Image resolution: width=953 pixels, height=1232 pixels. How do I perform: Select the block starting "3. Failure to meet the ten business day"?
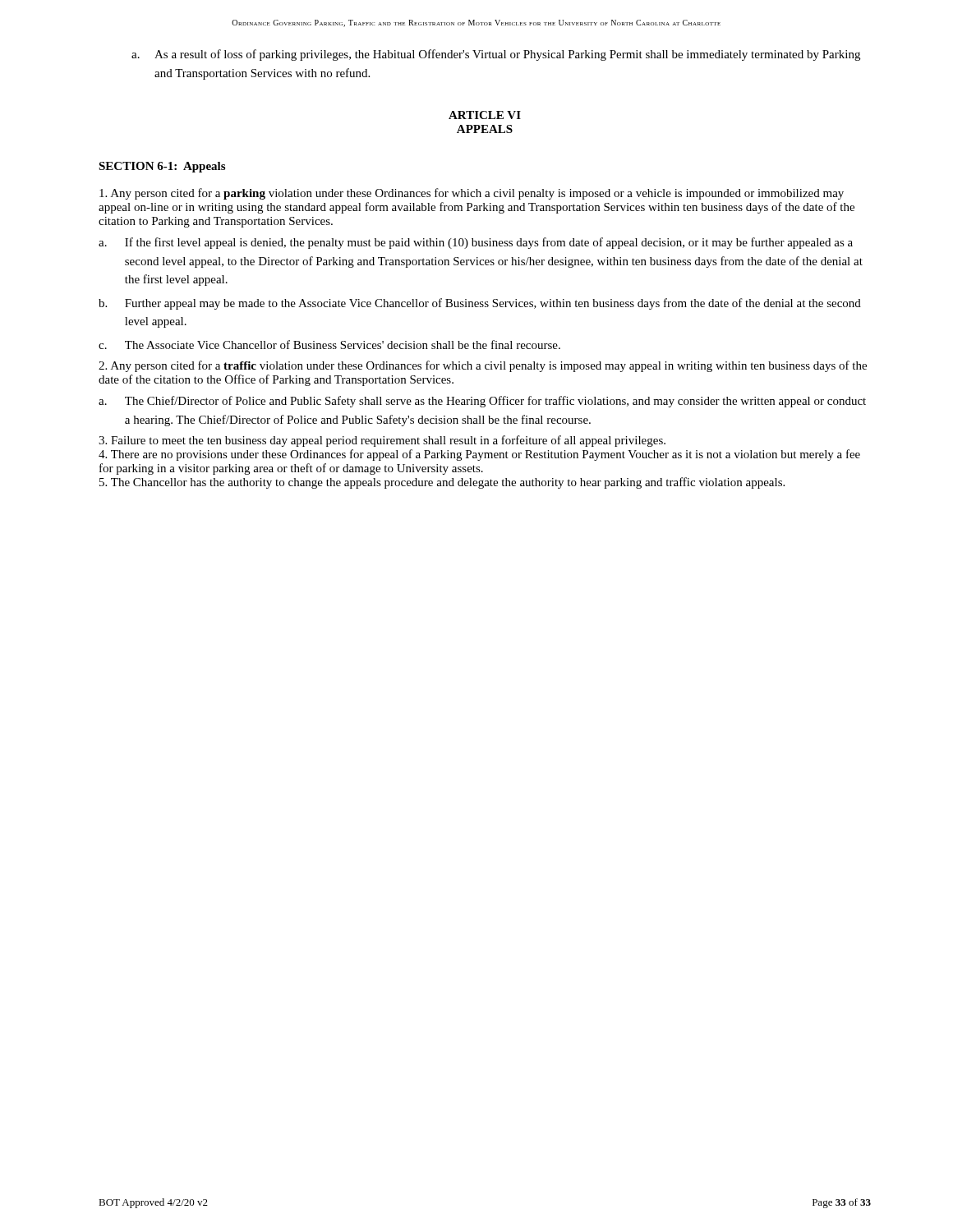click(x=485, y=441)
